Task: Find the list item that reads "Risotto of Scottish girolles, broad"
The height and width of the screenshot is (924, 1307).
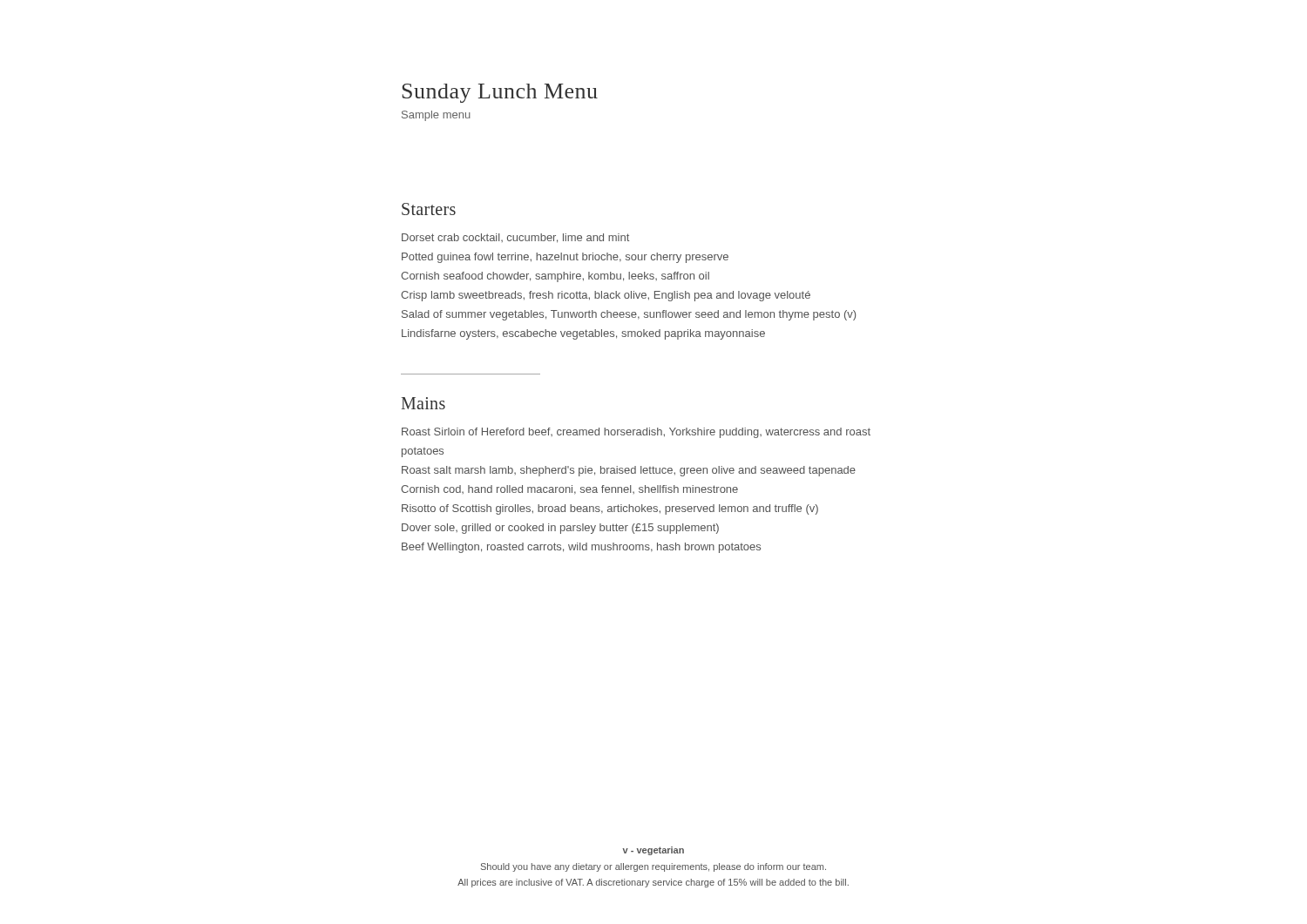Action: coord(732,509)
